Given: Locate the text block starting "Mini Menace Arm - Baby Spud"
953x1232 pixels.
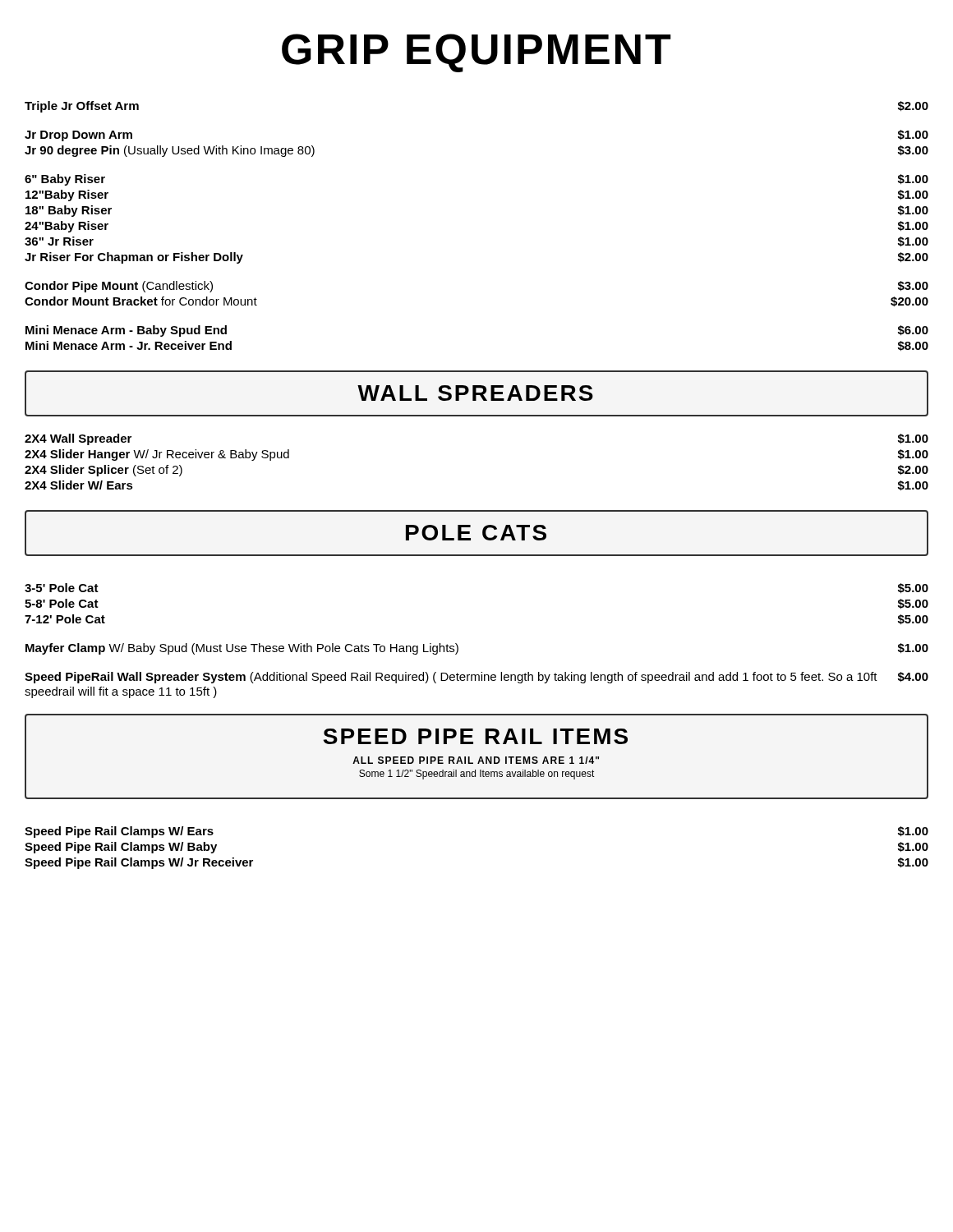Looking at the screenshot, I should coord(117,331).
